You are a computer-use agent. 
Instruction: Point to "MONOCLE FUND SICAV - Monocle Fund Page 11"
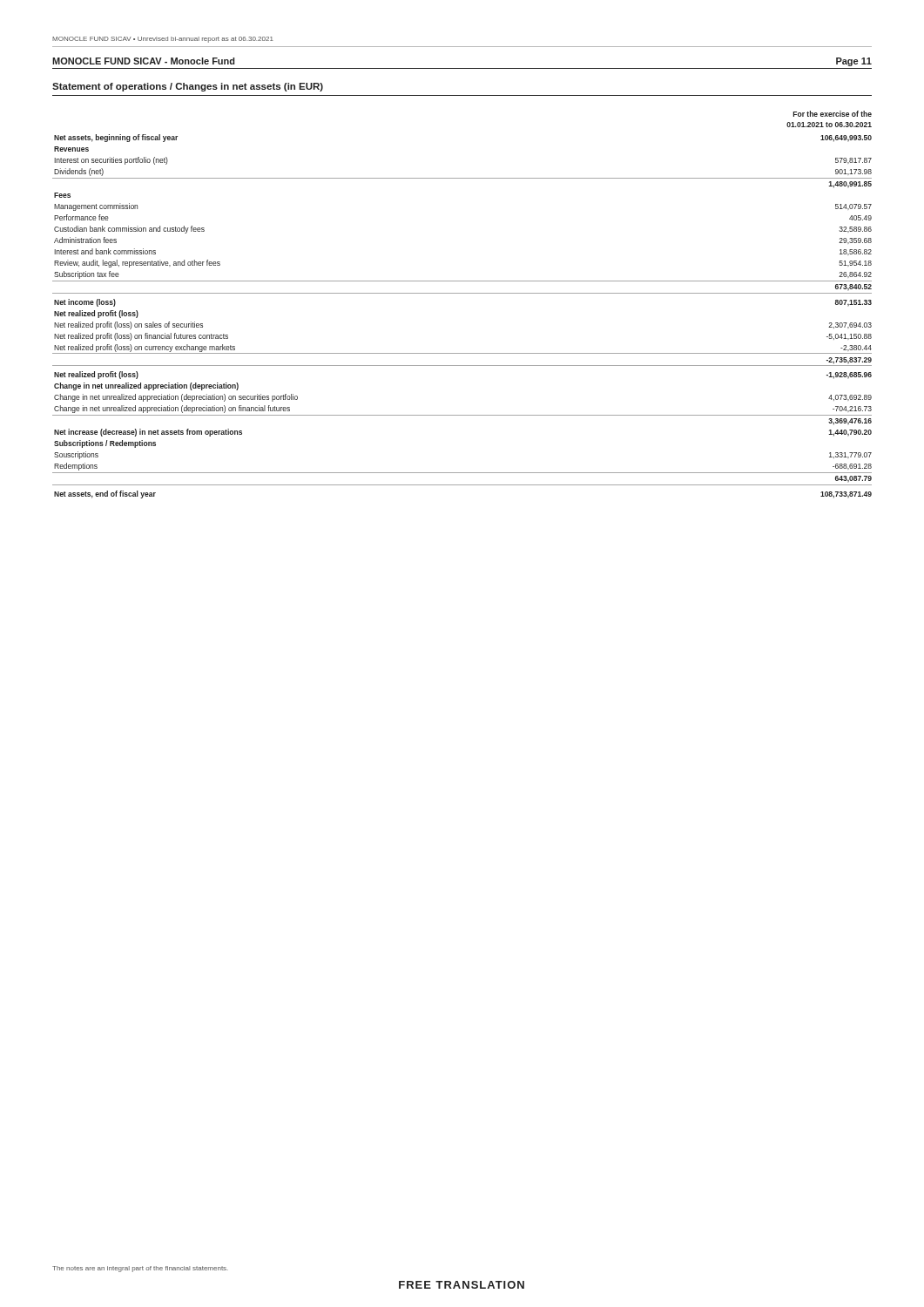462,61
